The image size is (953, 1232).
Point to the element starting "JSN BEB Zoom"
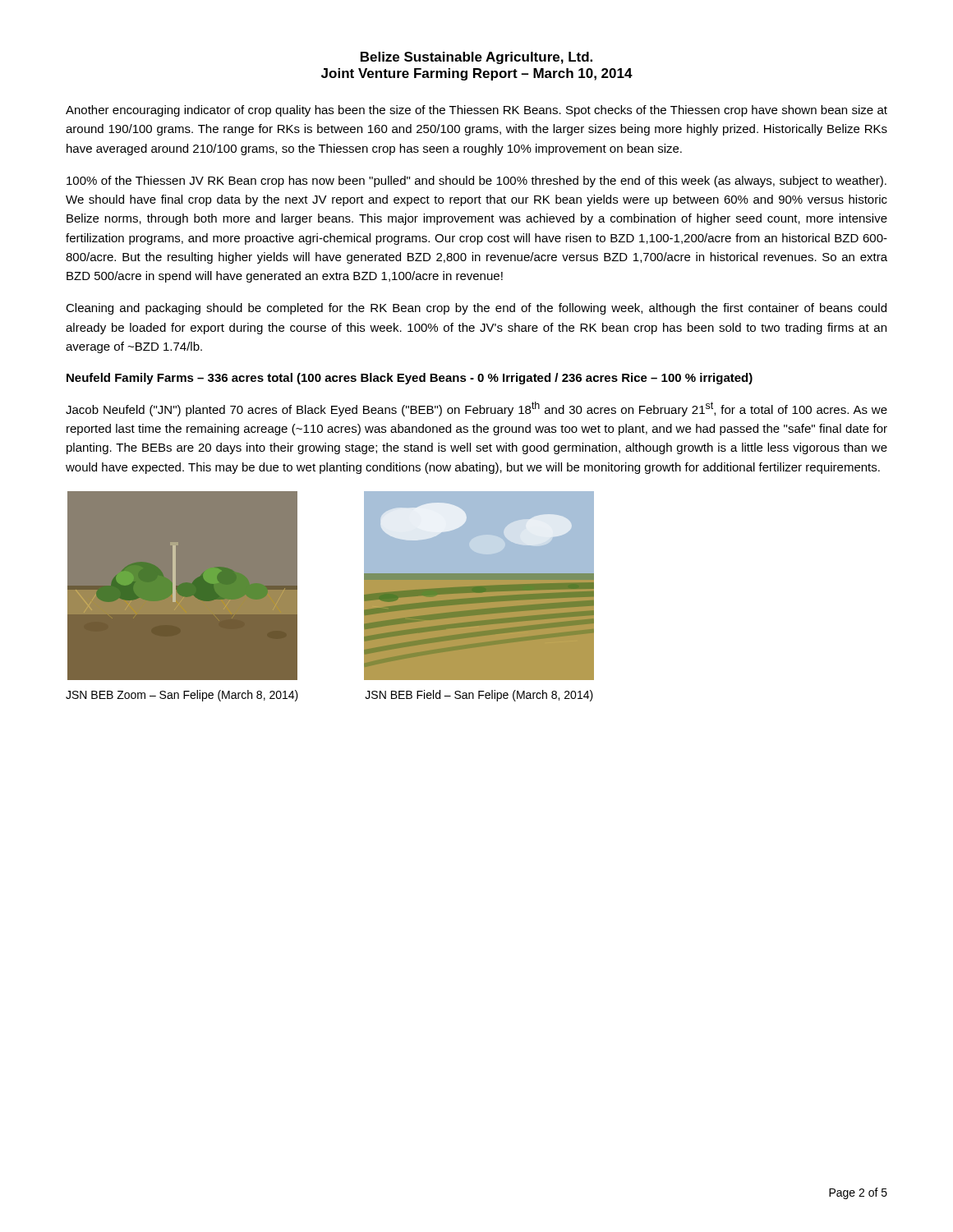pyautogui.click(x=182, y=695)
